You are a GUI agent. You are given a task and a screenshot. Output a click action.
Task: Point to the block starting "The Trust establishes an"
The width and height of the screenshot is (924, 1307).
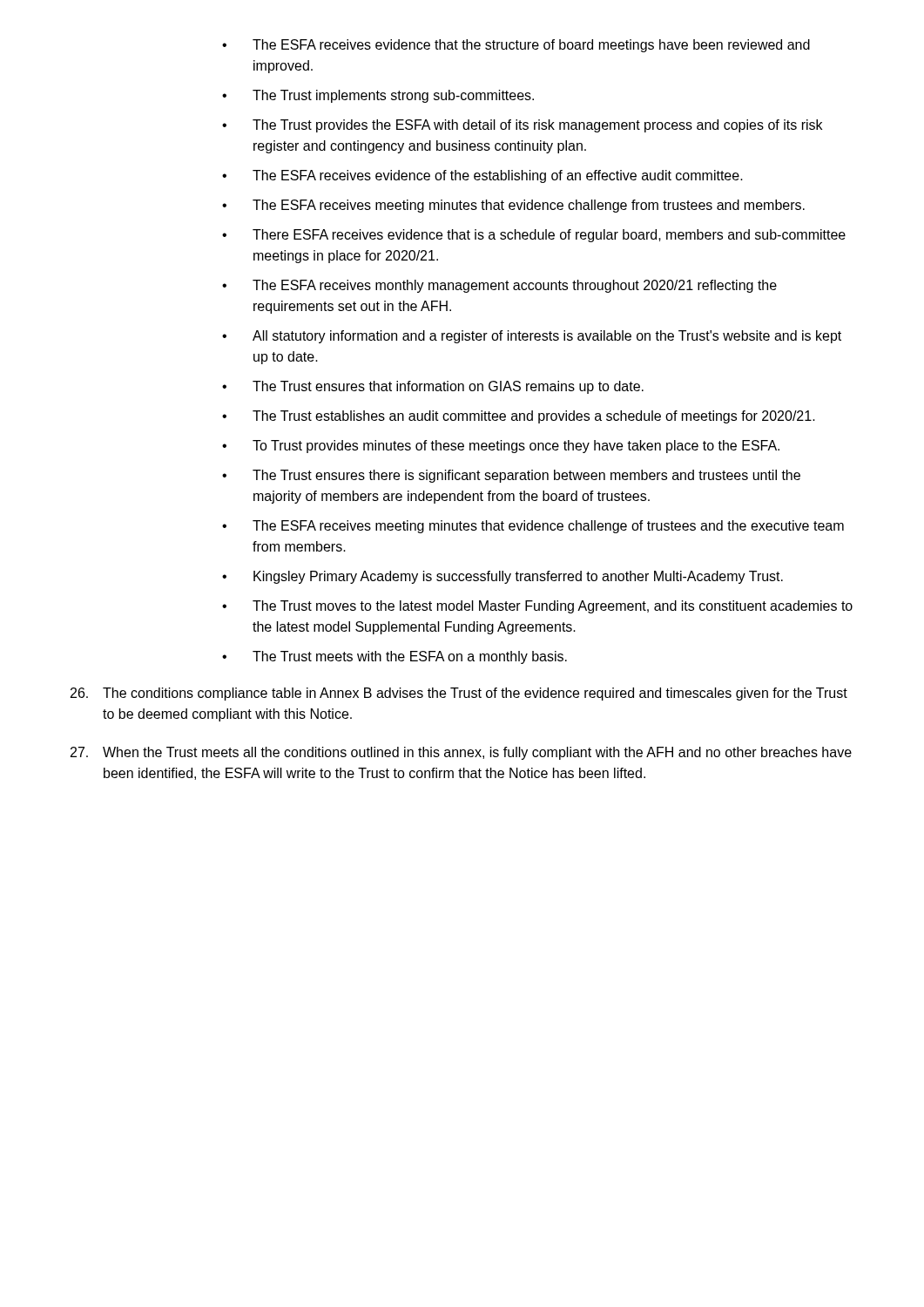(x=534, y=416)
